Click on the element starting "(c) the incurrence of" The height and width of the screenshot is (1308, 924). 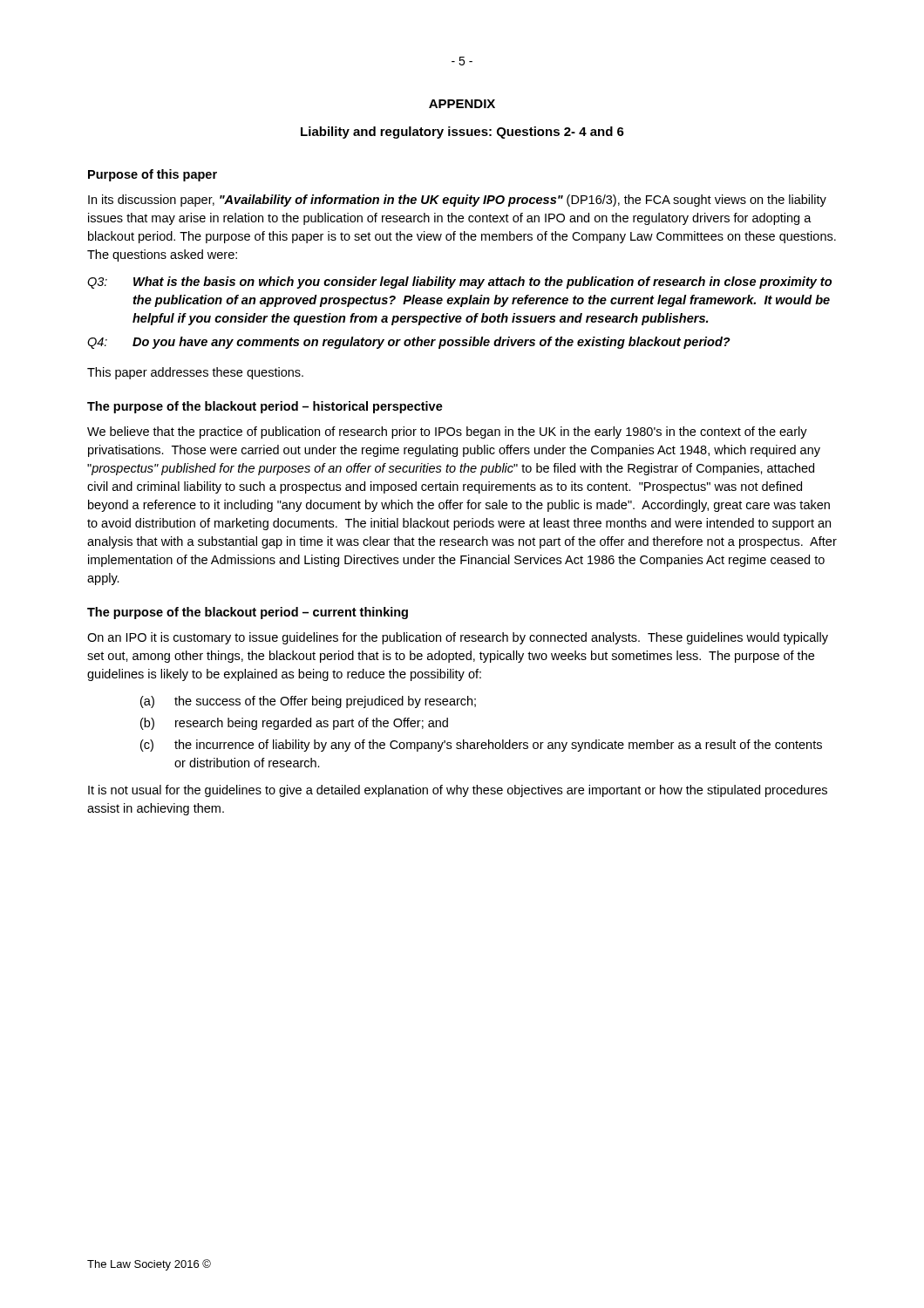tap(488, 754)
